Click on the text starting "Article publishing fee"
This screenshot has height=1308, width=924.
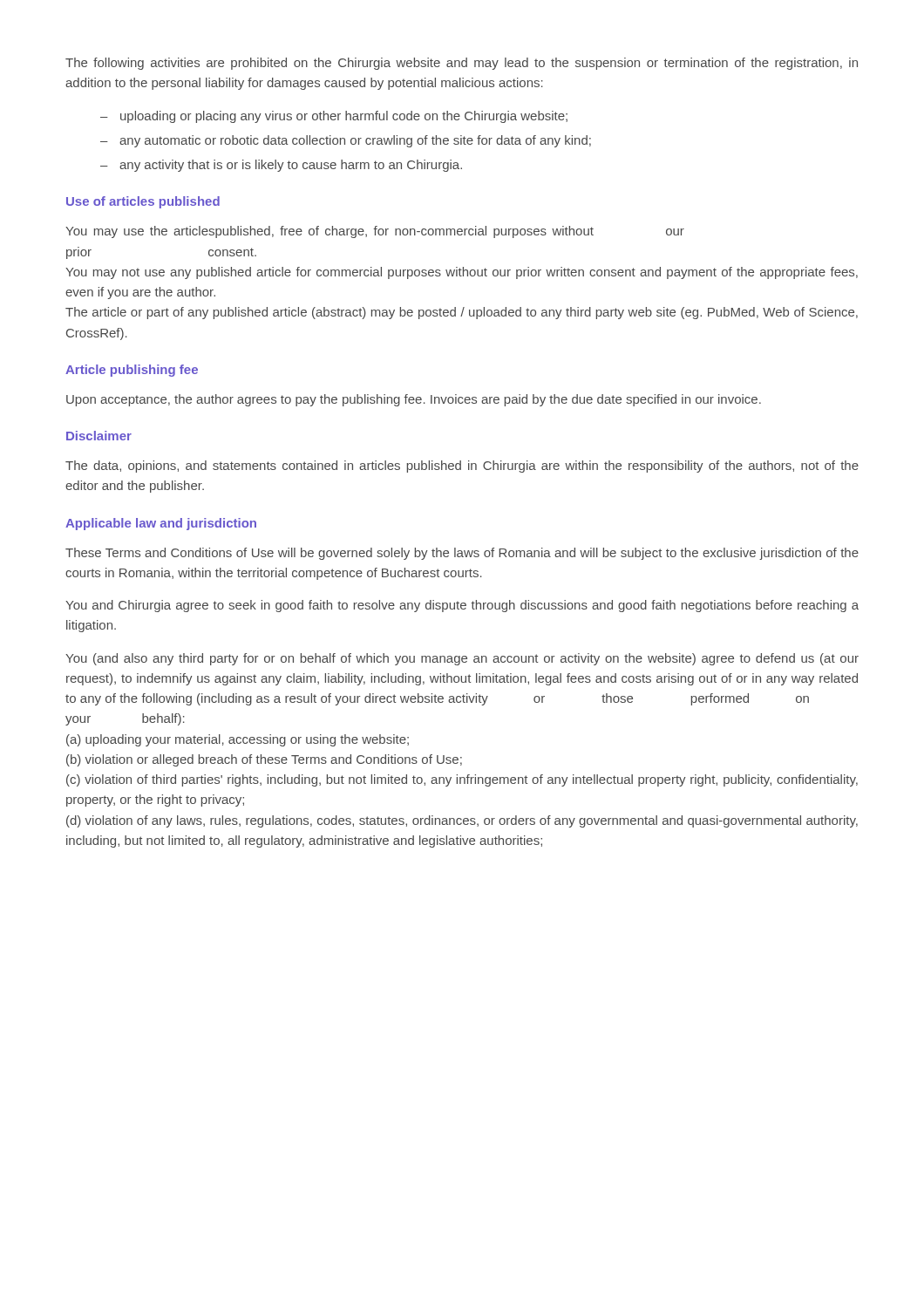coord(132,369)
